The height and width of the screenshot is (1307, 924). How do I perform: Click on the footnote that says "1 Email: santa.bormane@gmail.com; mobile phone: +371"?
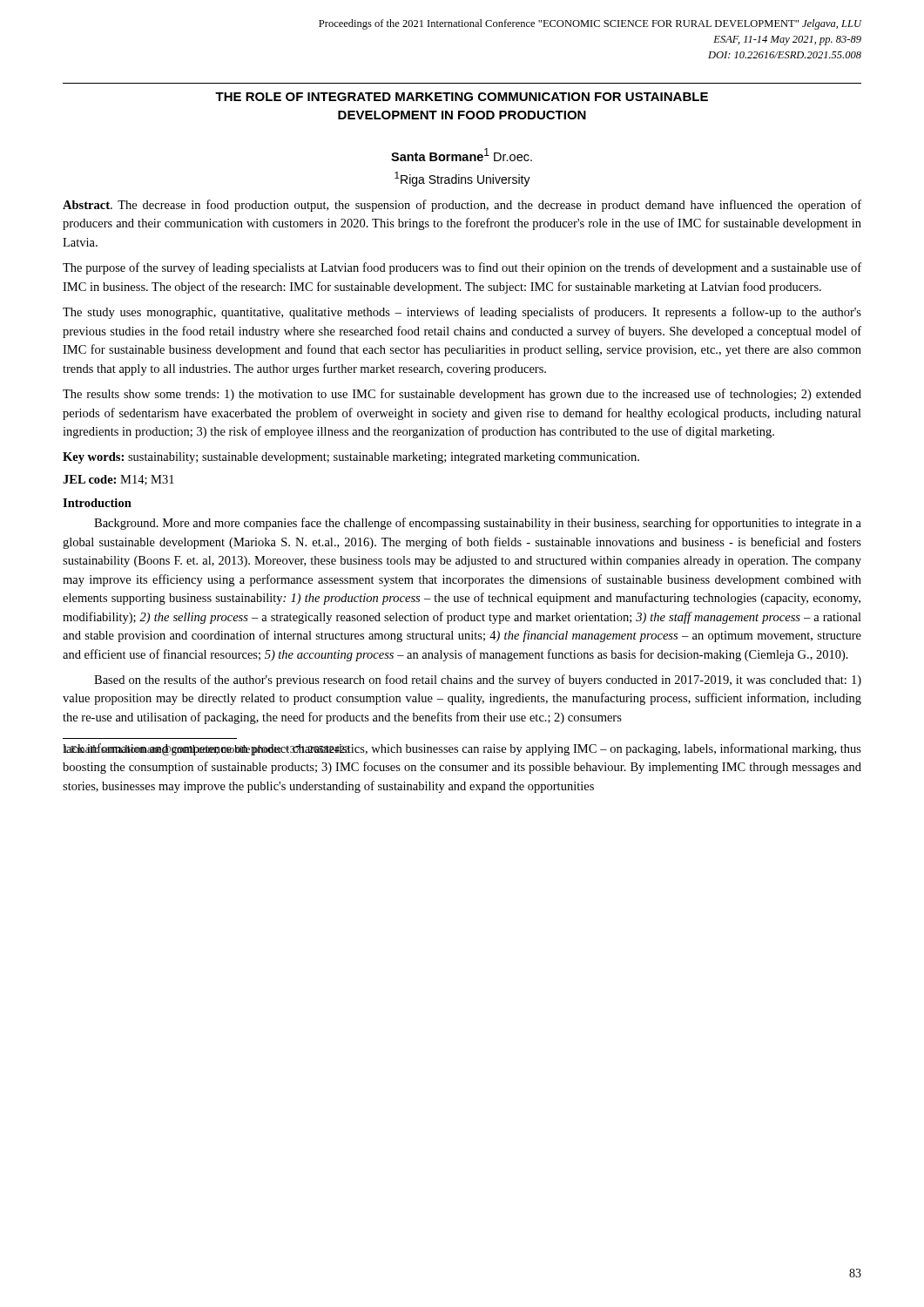(x=206, y=750)
